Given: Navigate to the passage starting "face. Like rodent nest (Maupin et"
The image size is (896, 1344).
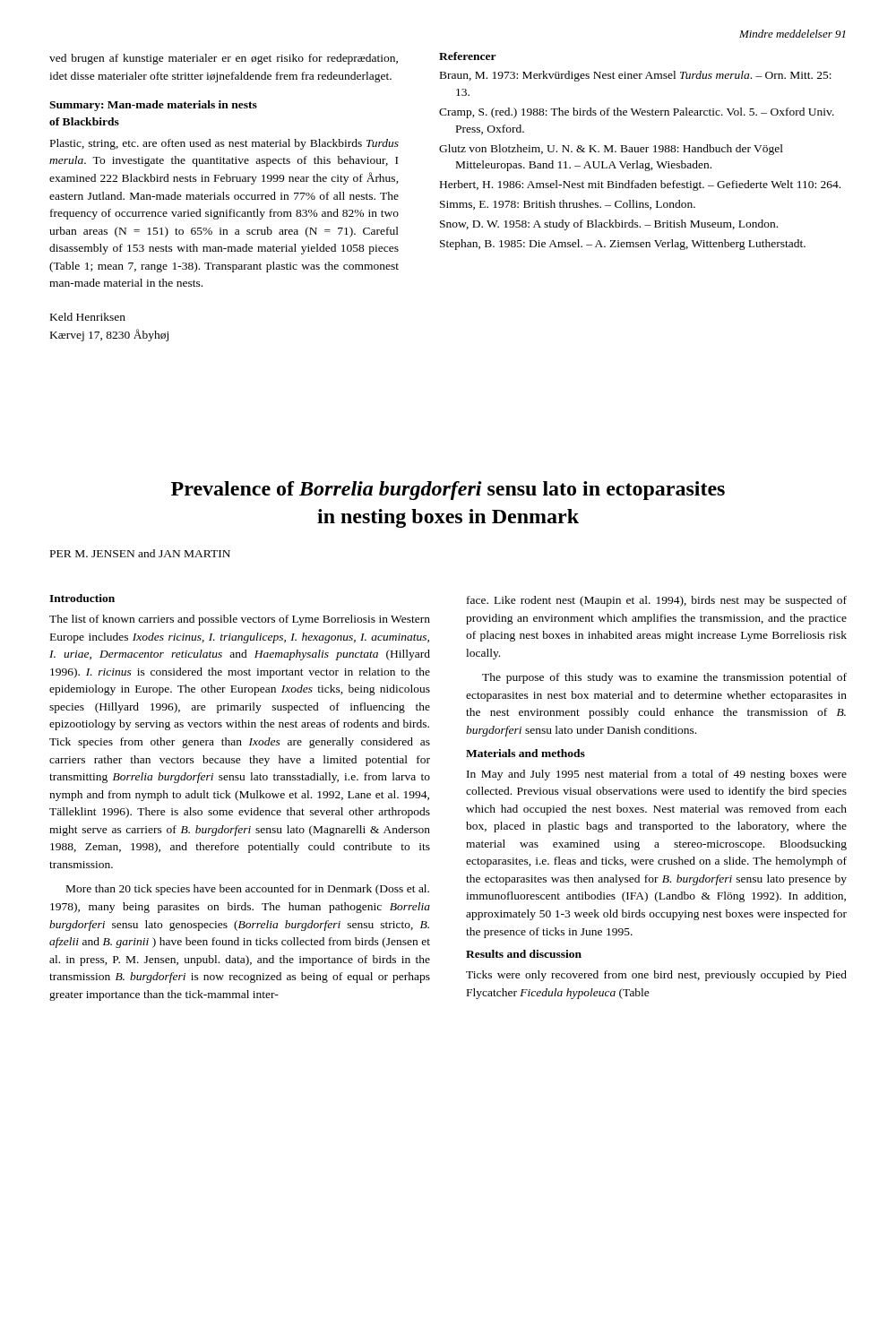Looking at the screenshot, I should pos(656,626).
